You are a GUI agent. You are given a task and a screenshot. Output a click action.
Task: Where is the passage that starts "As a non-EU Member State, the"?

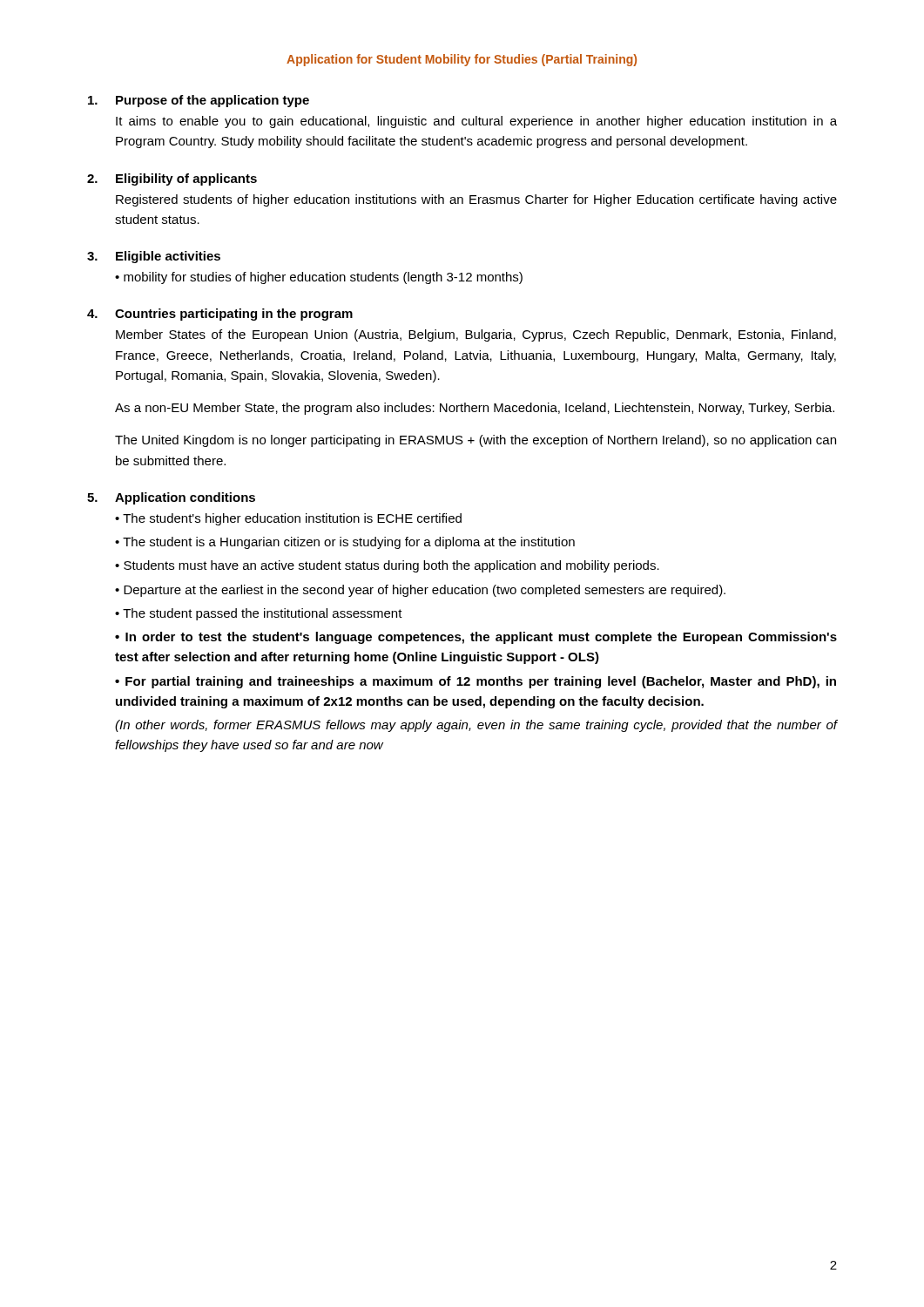(x=475, y=407)
